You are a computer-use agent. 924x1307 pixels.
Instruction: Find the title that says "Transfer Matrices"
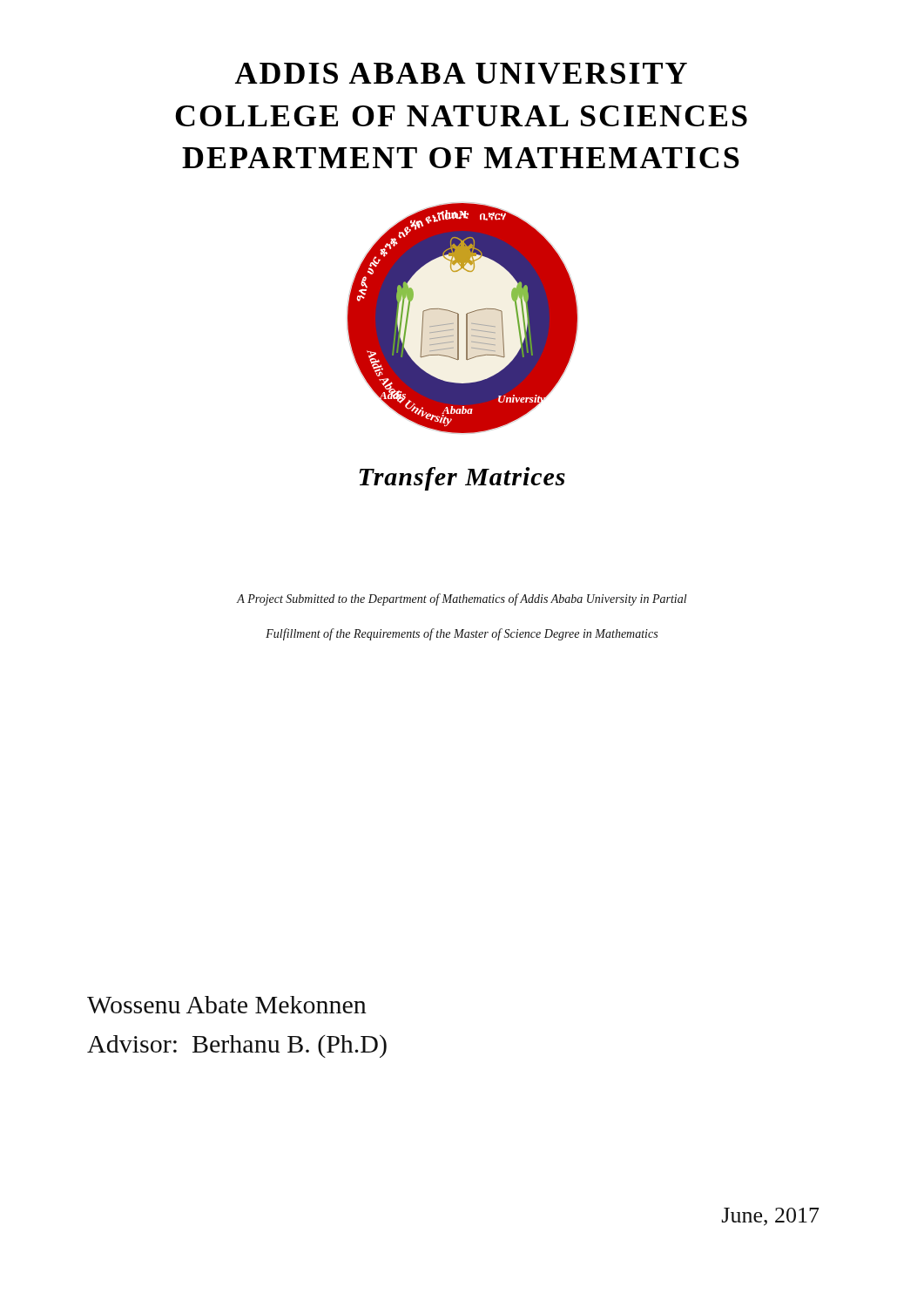click(462, 476)
